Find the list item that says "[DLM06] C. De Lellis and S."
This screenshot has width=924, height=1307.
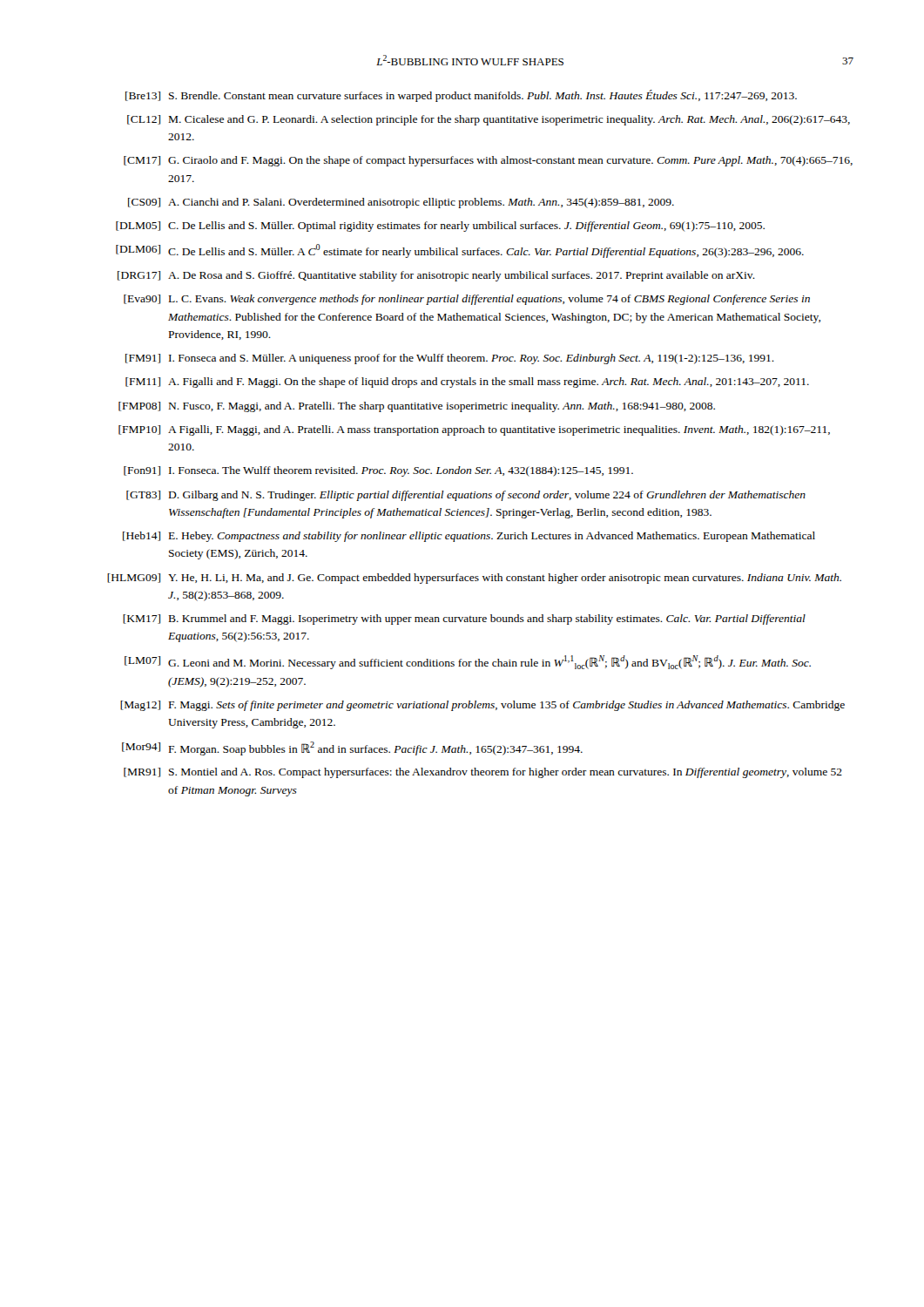tap(470, 251)
